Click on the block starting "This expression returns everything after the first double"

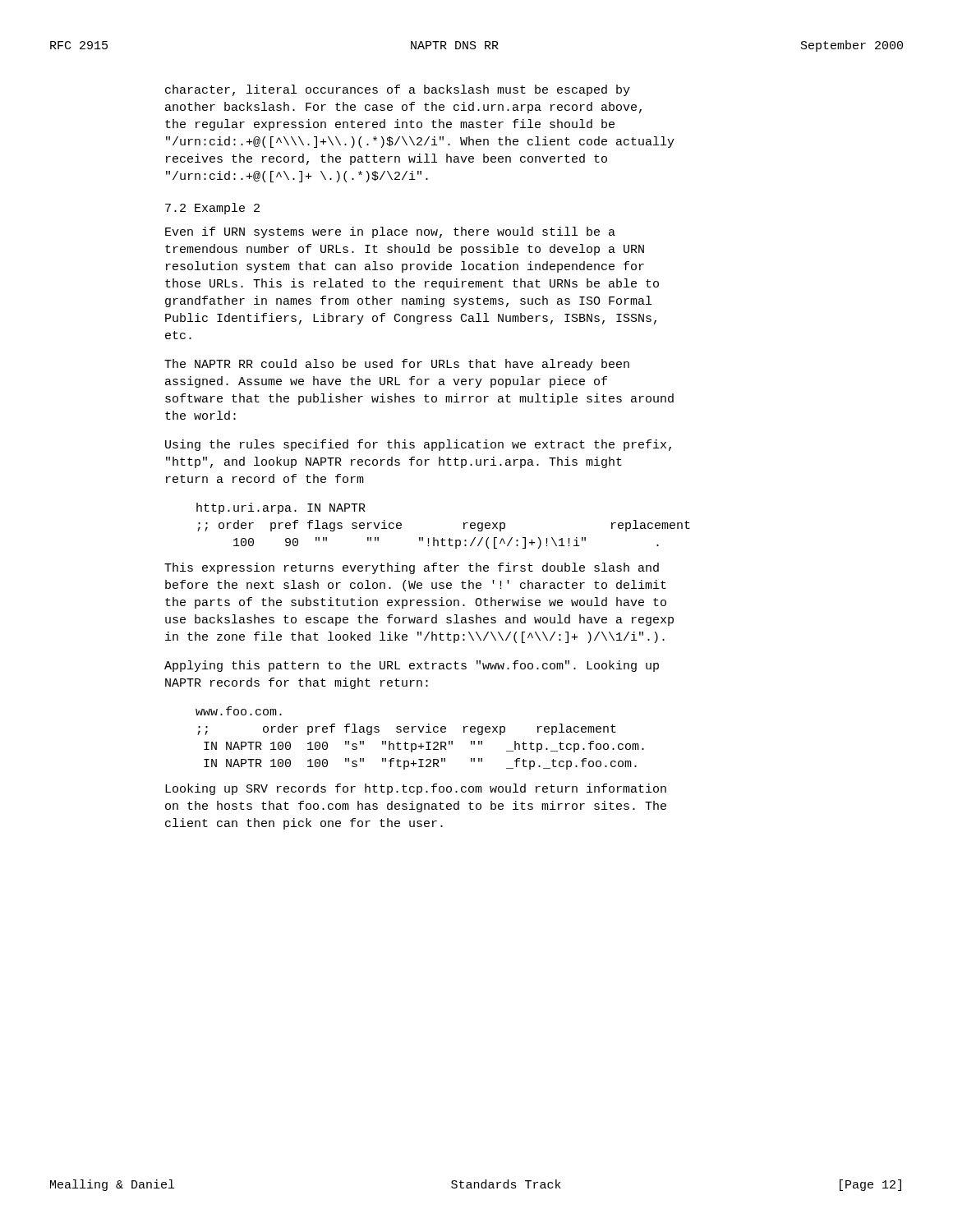tap(419, 603)
